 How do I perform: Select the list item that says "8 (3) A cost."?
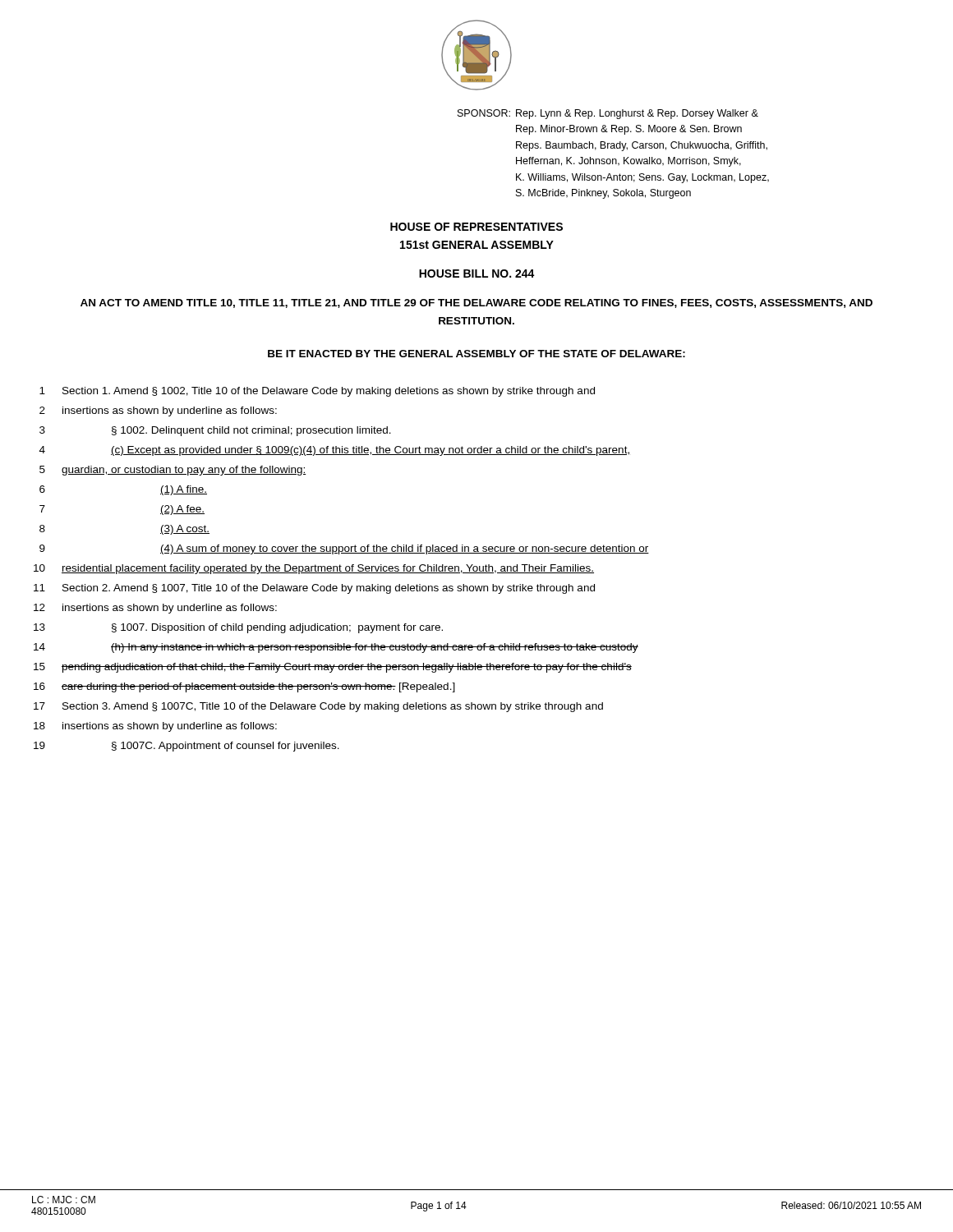tap(43, 529)
